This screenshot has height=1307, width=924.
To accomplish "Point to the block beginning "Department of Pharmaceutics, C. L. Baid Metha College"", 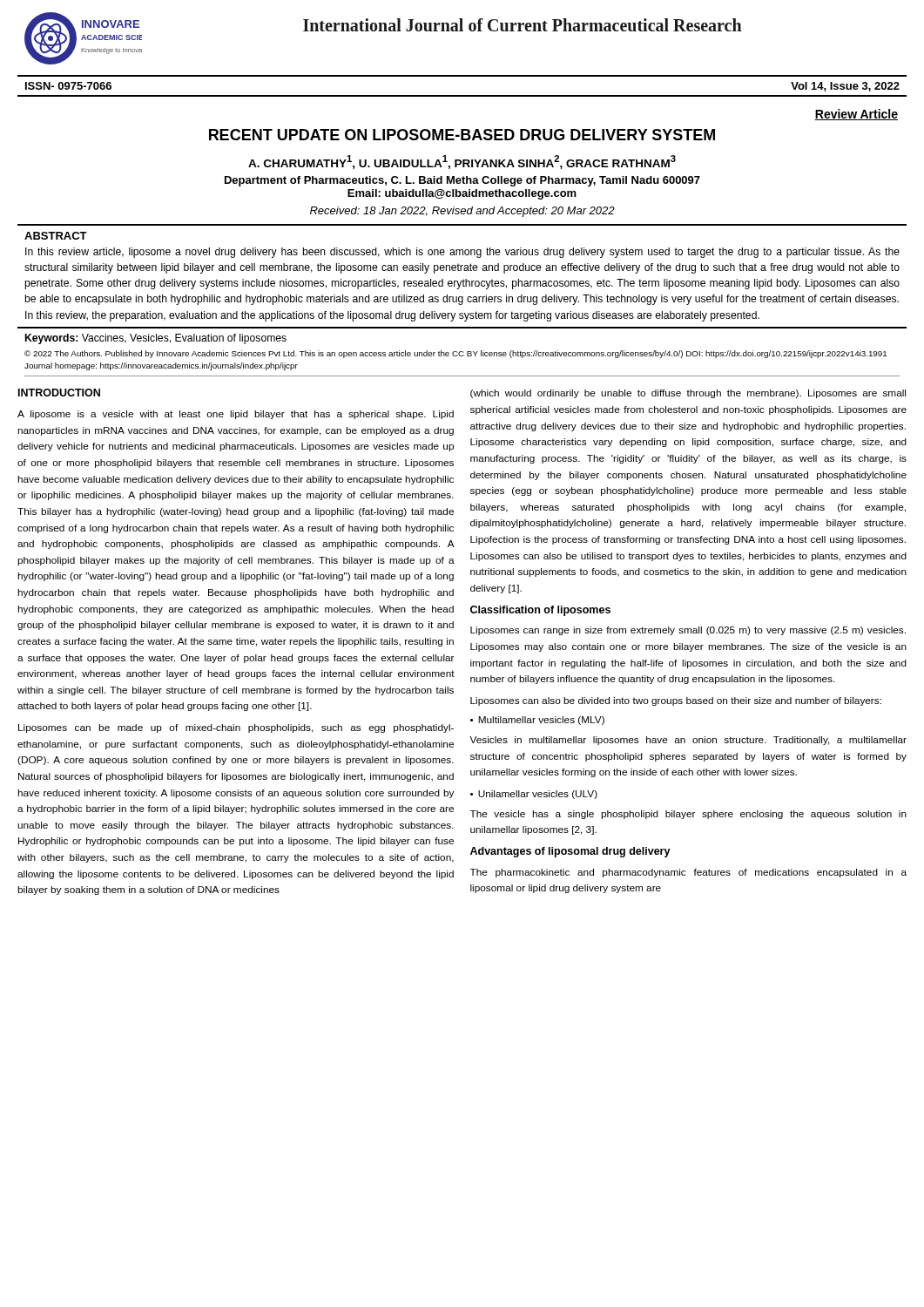I will 462,186.
